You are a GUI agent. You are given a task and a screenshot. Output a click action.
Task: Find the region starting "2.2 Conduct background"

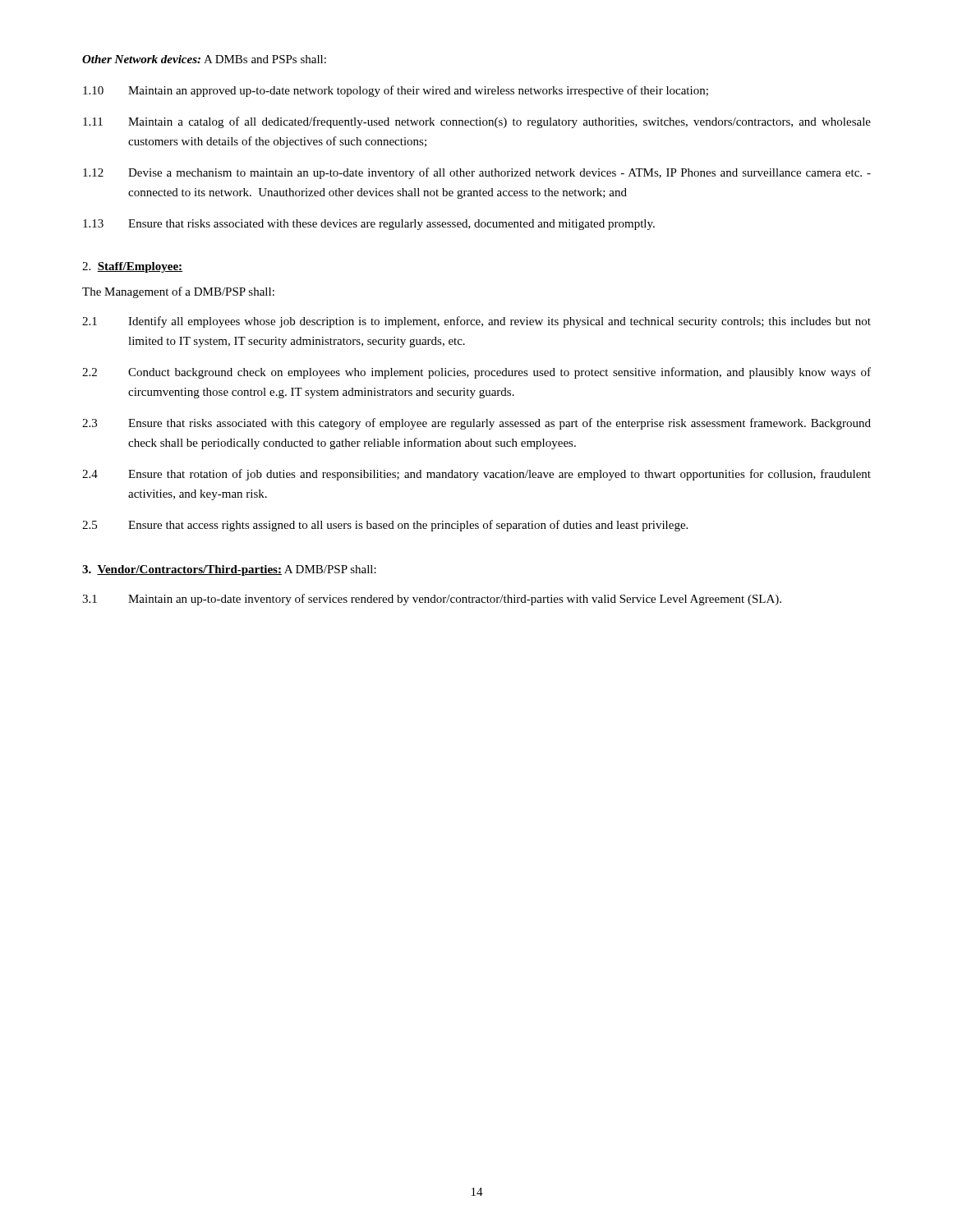point(476,382)
